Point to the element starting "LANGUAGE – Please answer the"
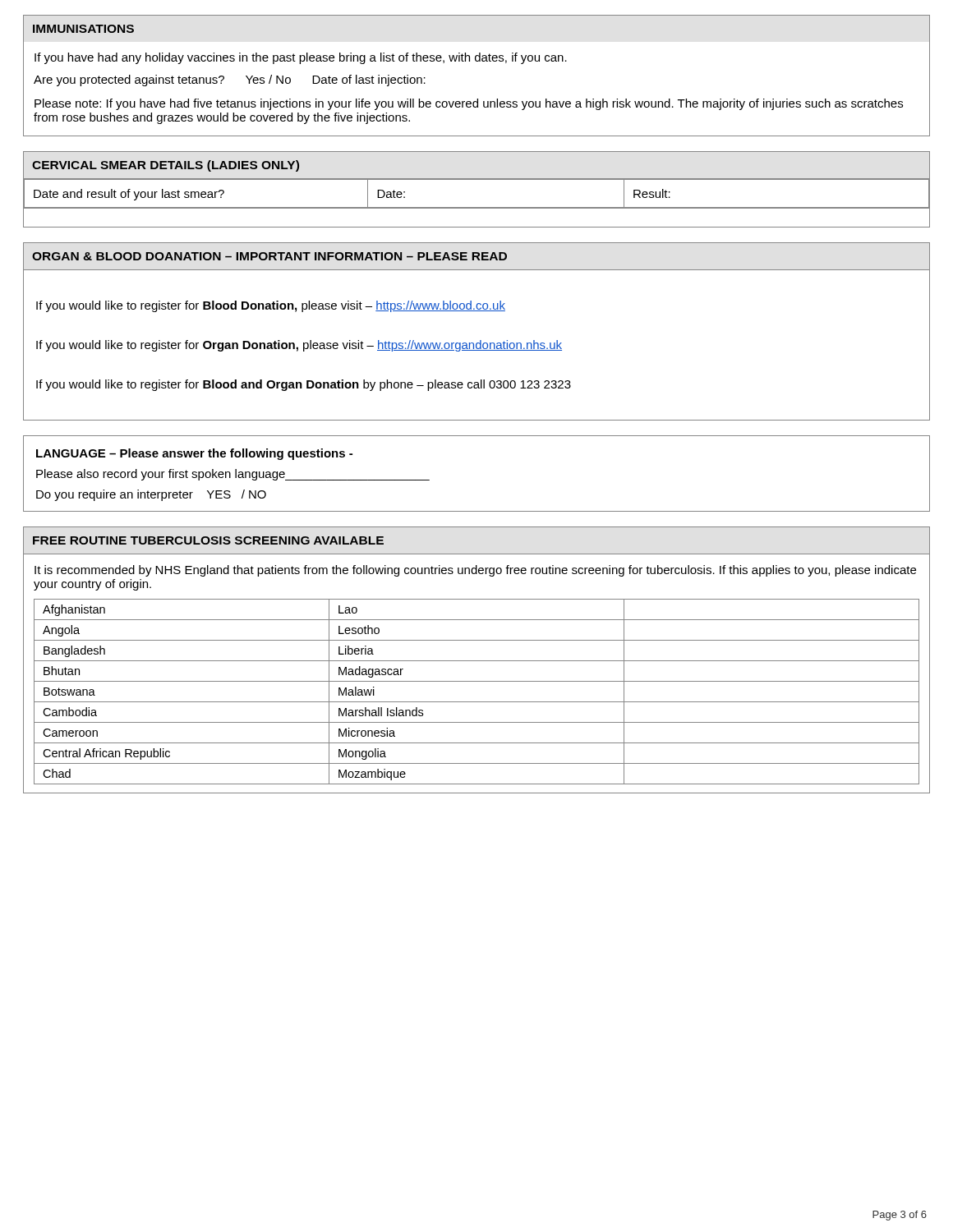This screenshot has height=1232, width=953. (x=194, y=453)
